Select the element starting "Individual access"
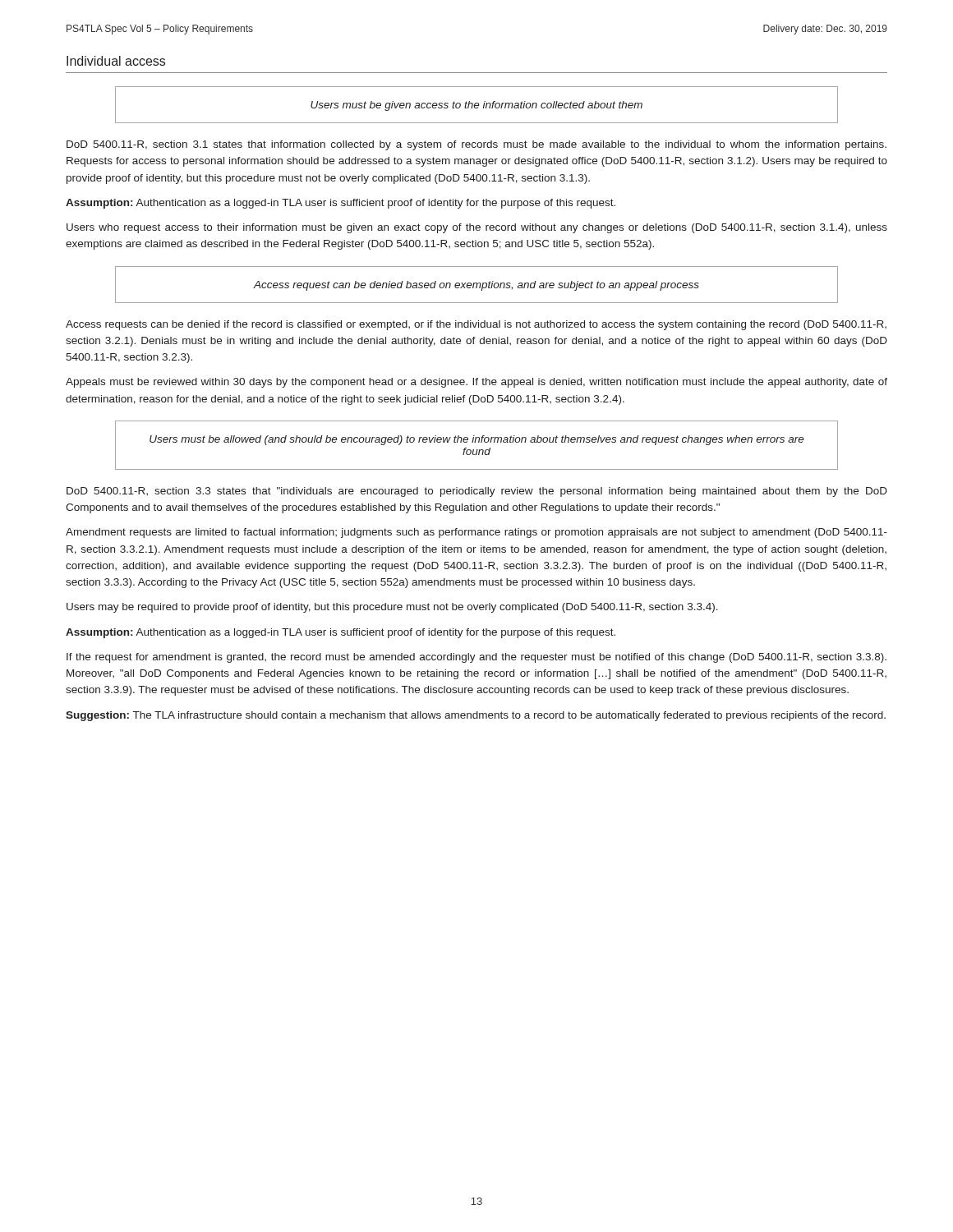Screen dimensions: 1232x953 (116, 61)
